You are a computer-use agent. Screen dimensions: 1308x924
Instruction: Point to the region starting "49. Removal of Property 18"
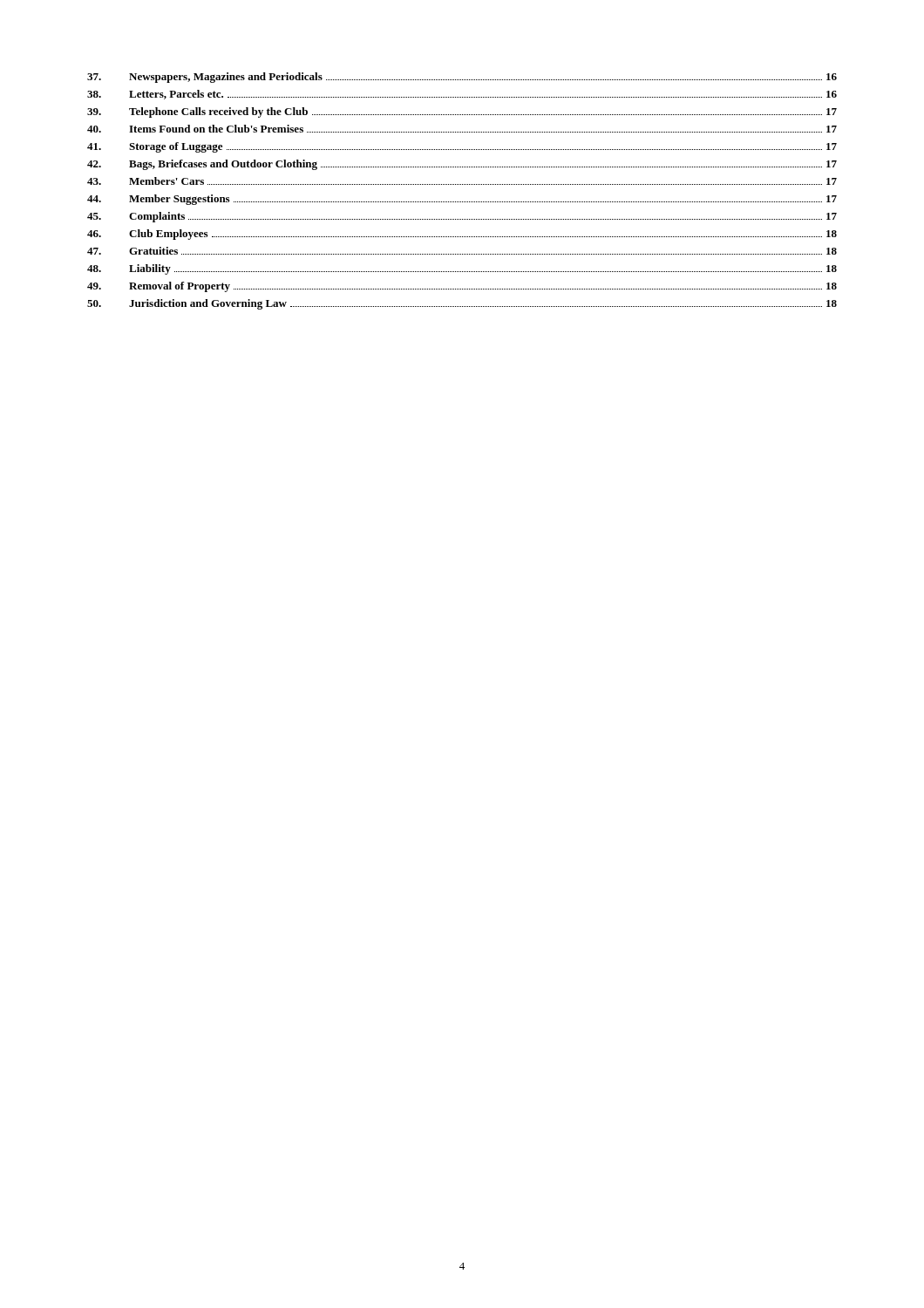[x=462, y=286]
